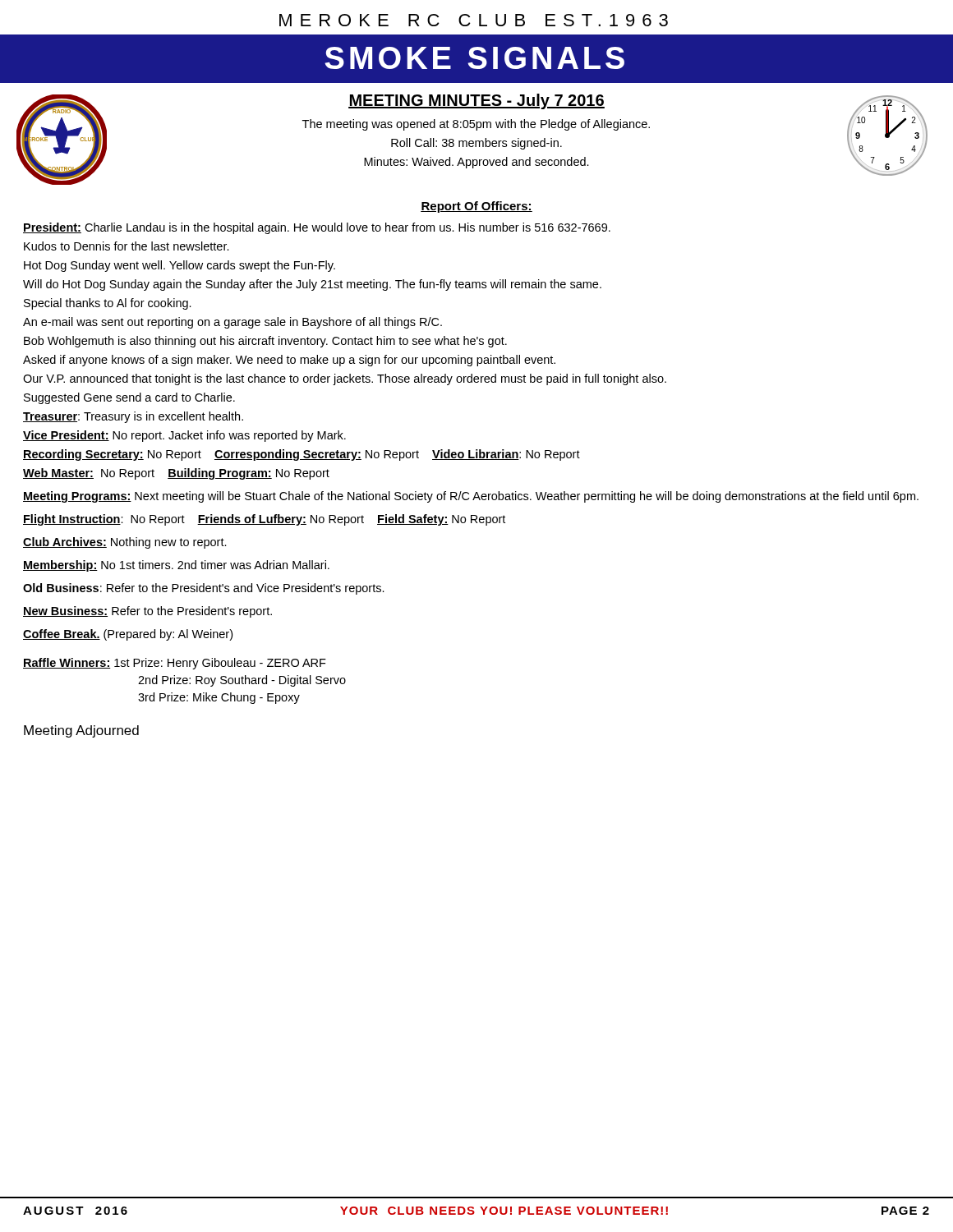Find the text starting "An e-mail was sent out reporting on"
Screen dimensions: 1232x953
click(233, 322)
